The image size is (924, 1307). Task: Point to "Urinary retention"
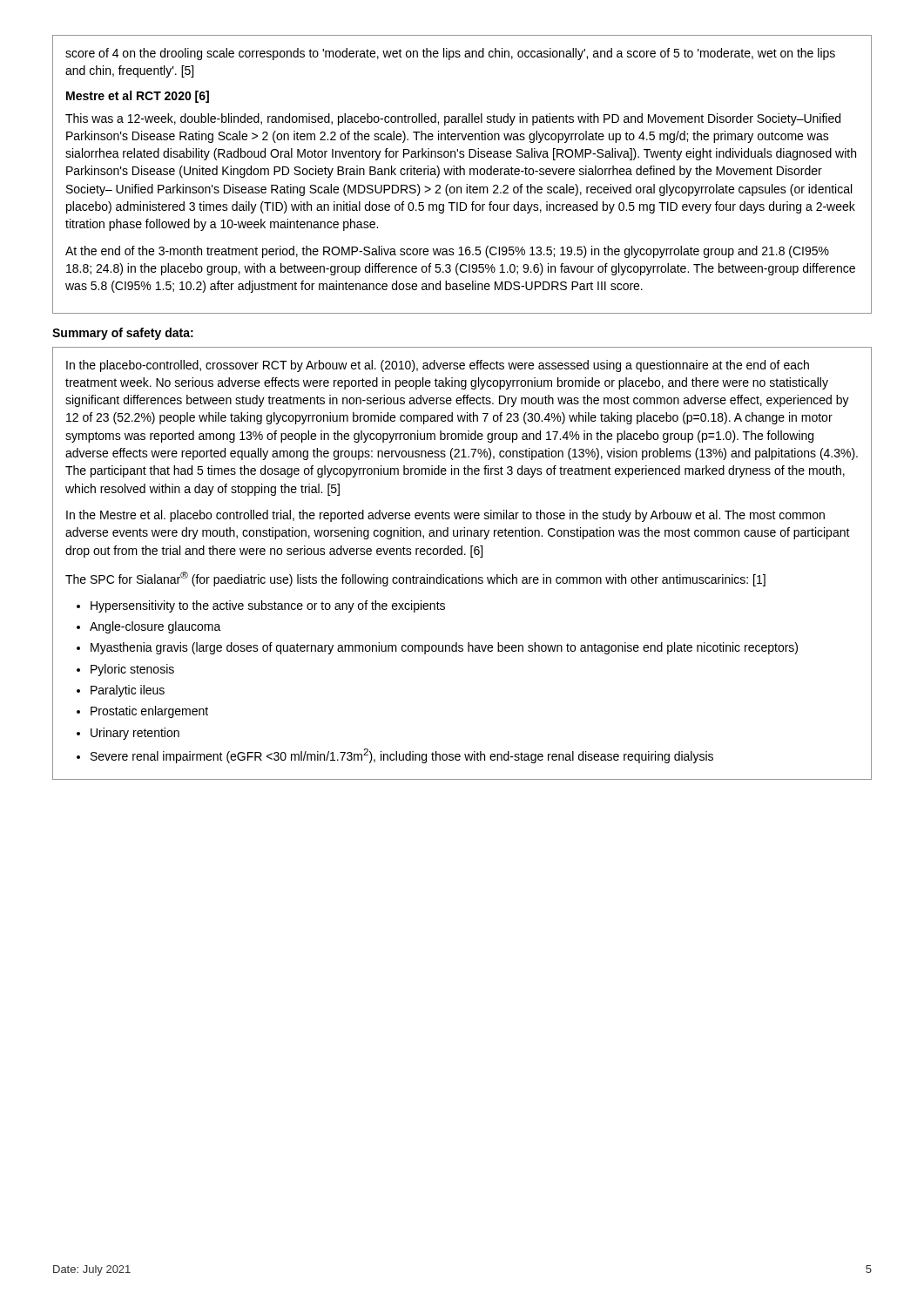pos(135,732)
